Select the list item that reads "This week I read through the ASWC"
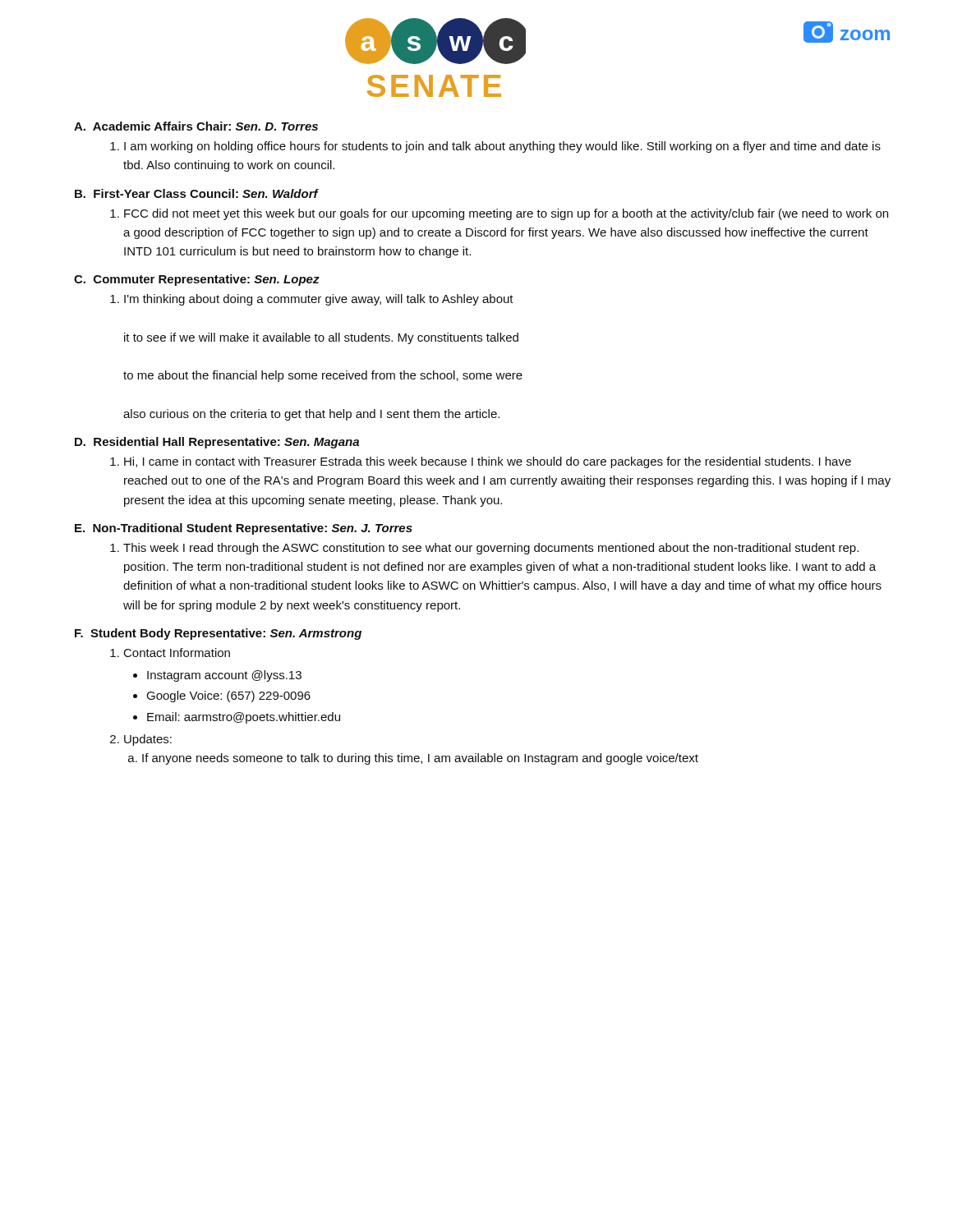This screenshot has width=953, height=1232. click(x=501, y=576)
